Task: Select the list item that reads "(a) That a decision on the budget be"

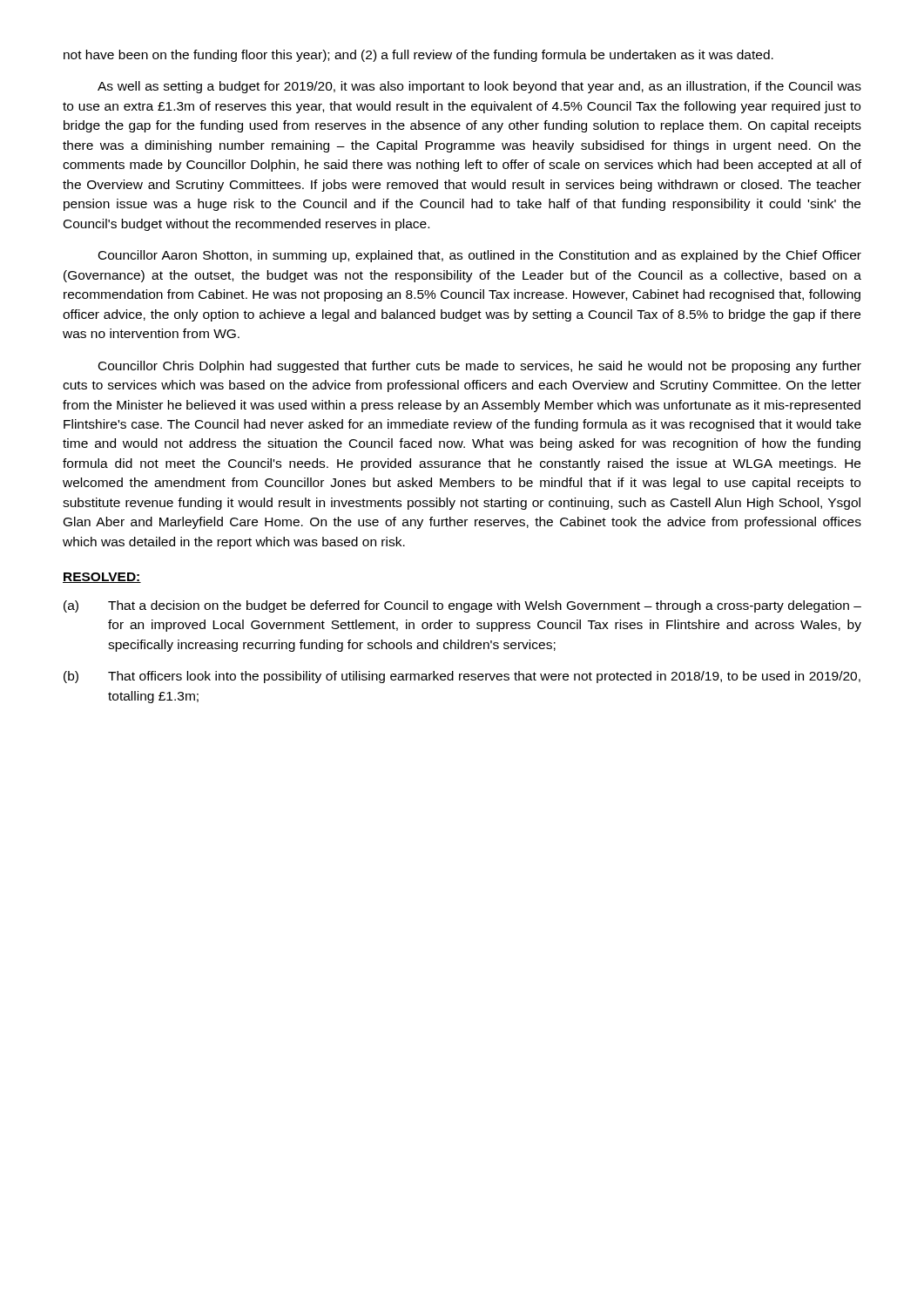Action: click(x=462, y=625)
